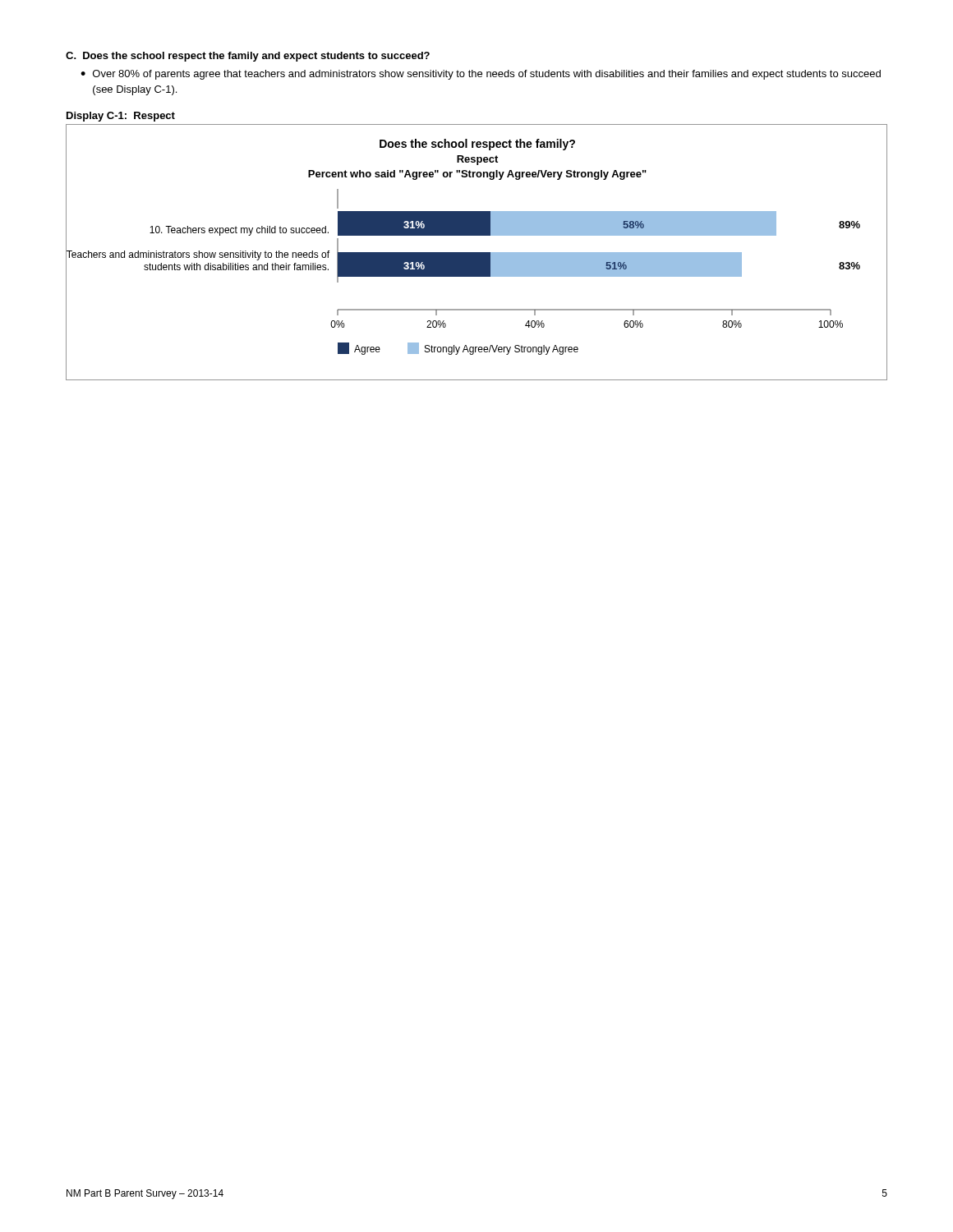
Task: Click on the stacked bar chart
Action: [x=476, y=252]
